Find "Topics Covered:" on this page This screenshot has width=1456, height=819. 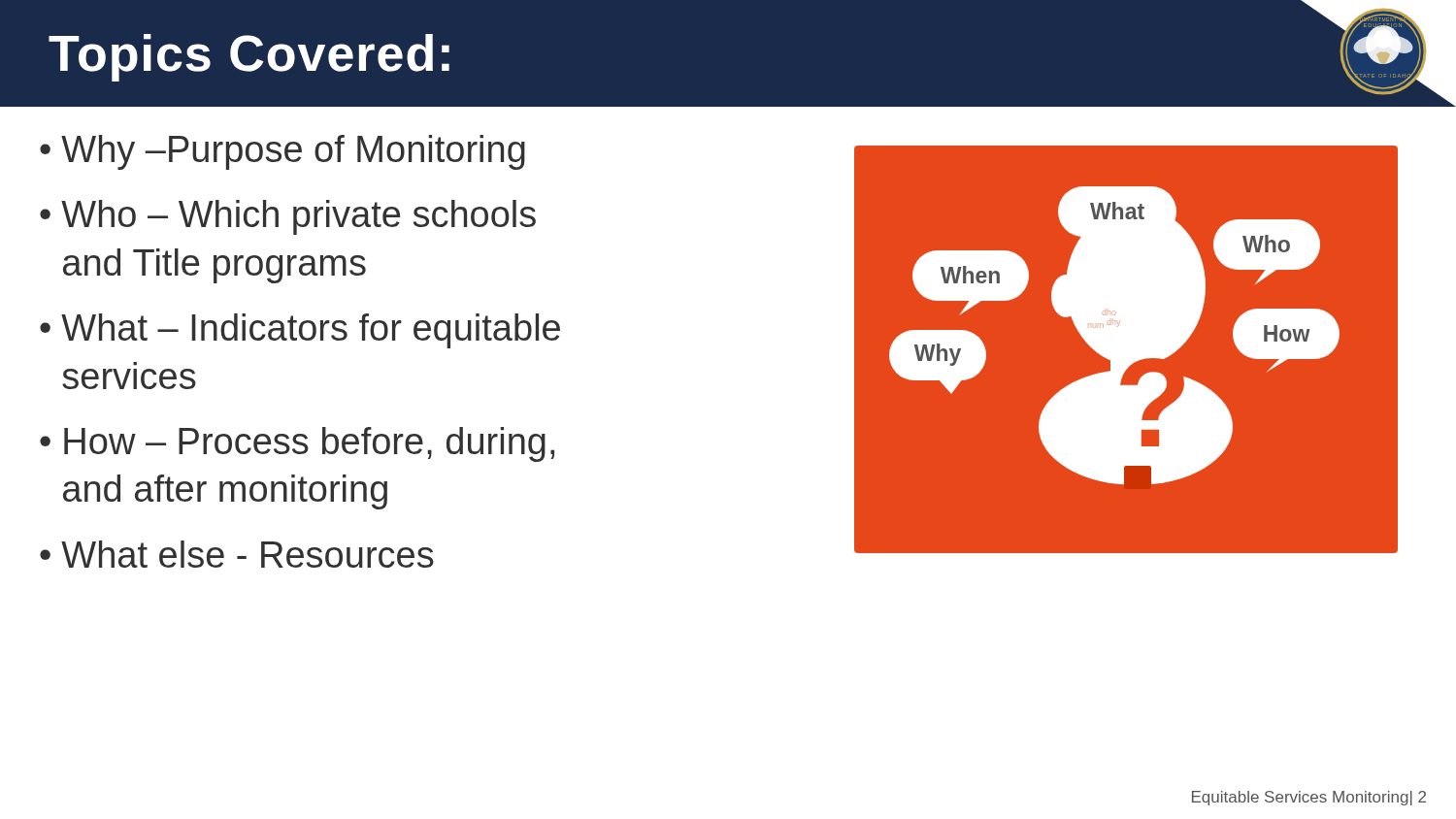coord(252,53)
